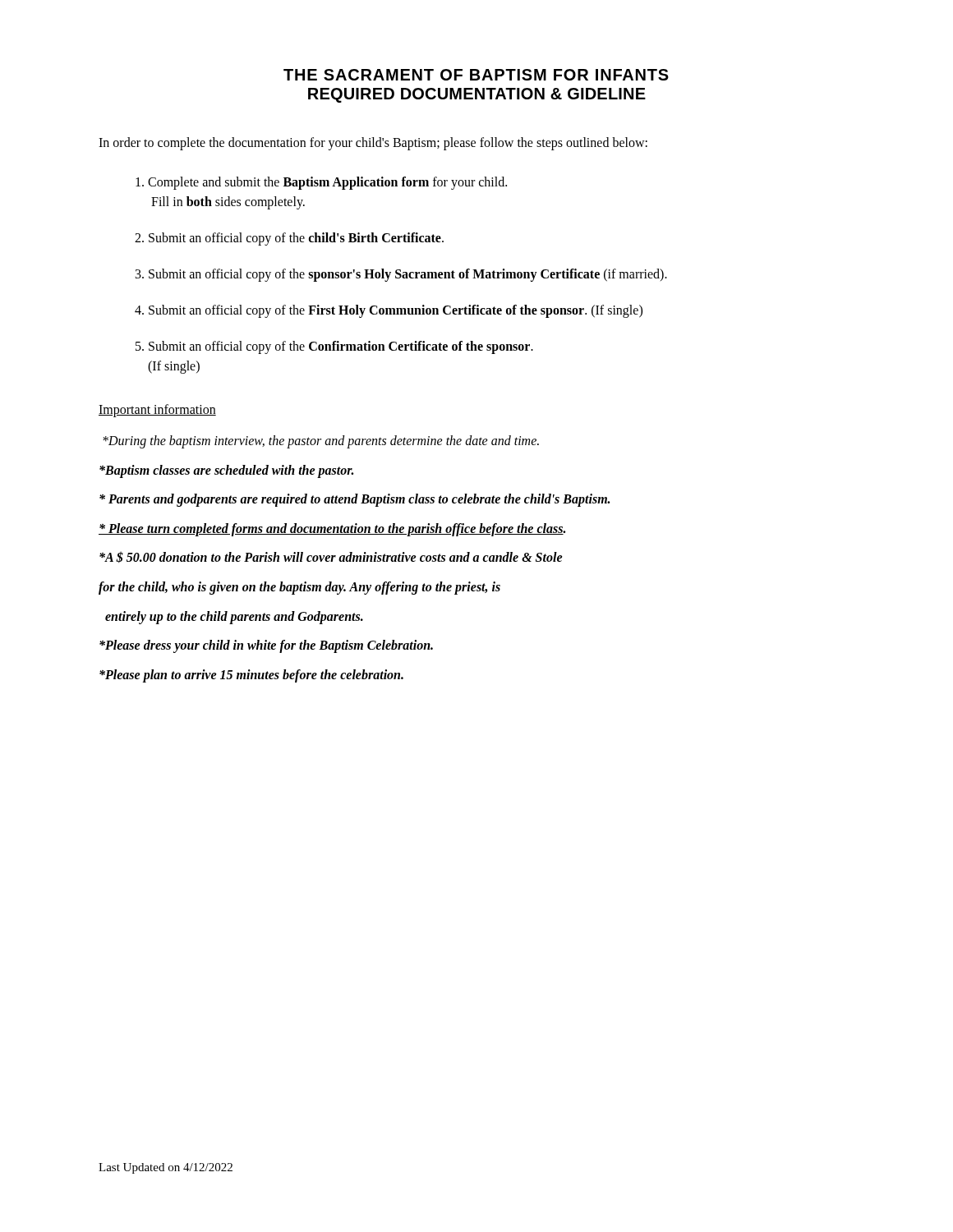Navigate to the element starting "entirely up to the child parents and"
The image size is (953, 1232).
coord(231,616)
